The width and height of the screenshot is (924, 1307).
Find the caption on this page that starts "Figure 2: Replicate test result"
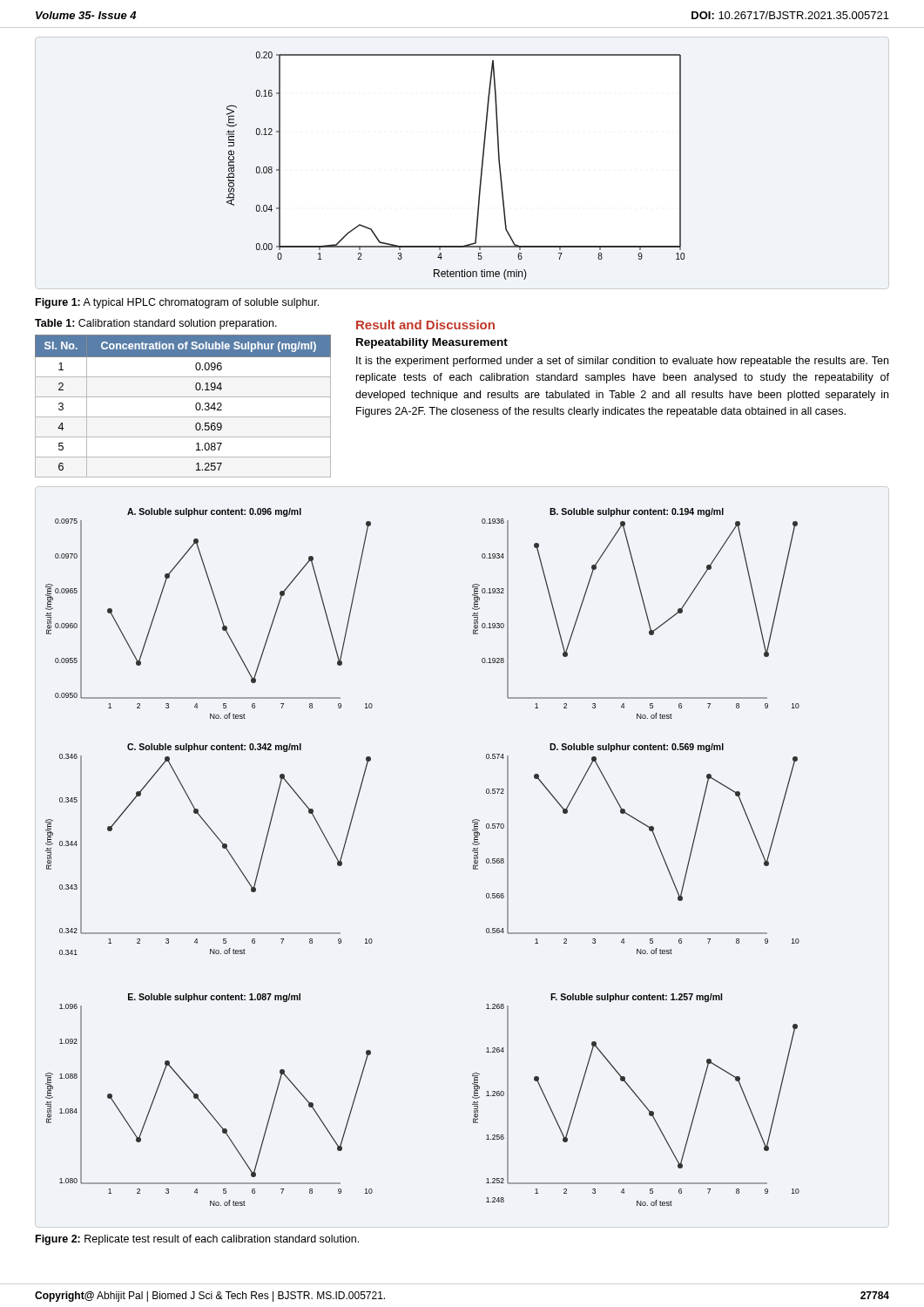[x=197, y=1239]
